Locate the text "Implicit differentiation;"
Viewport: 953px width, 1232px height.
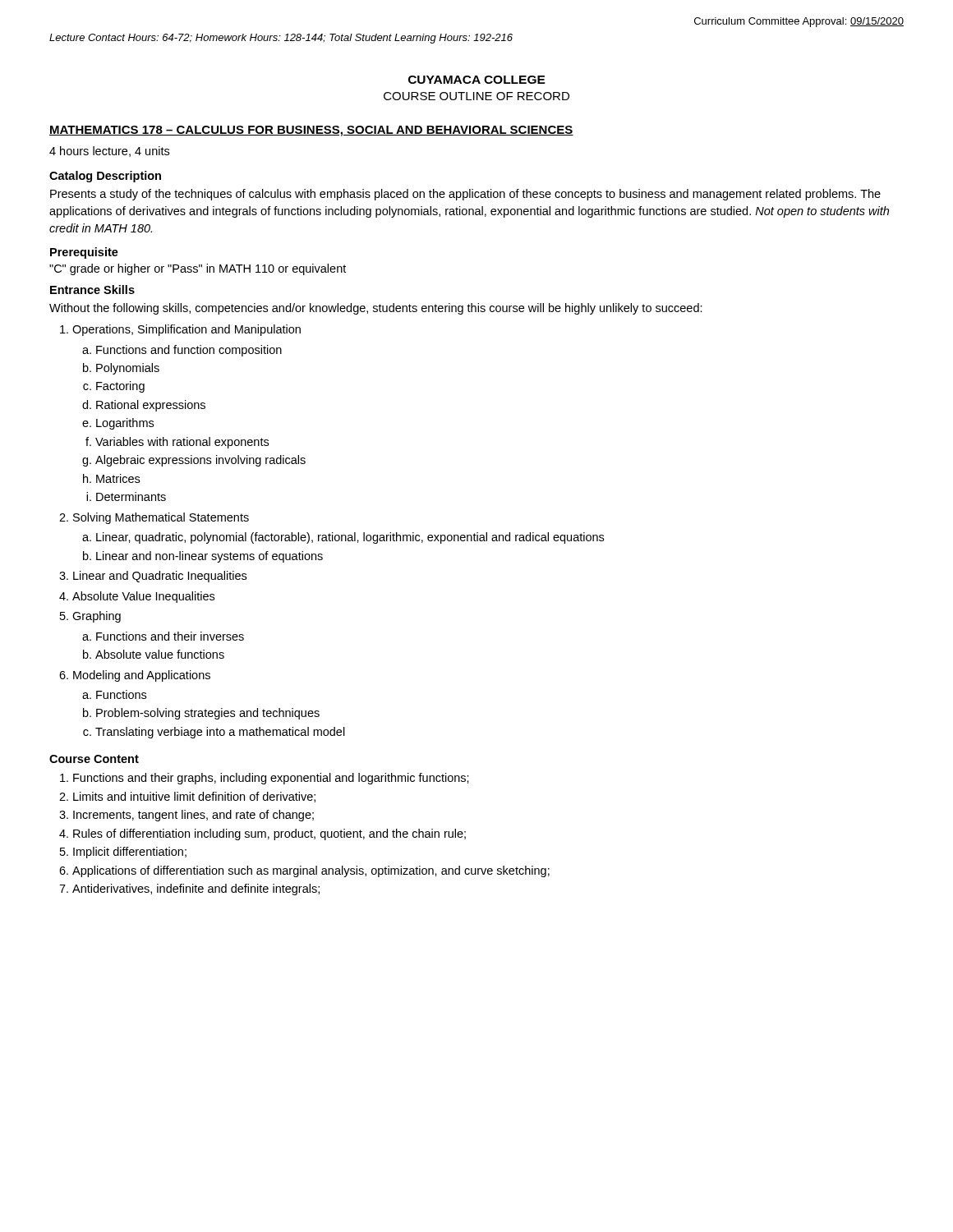point(123,853)
